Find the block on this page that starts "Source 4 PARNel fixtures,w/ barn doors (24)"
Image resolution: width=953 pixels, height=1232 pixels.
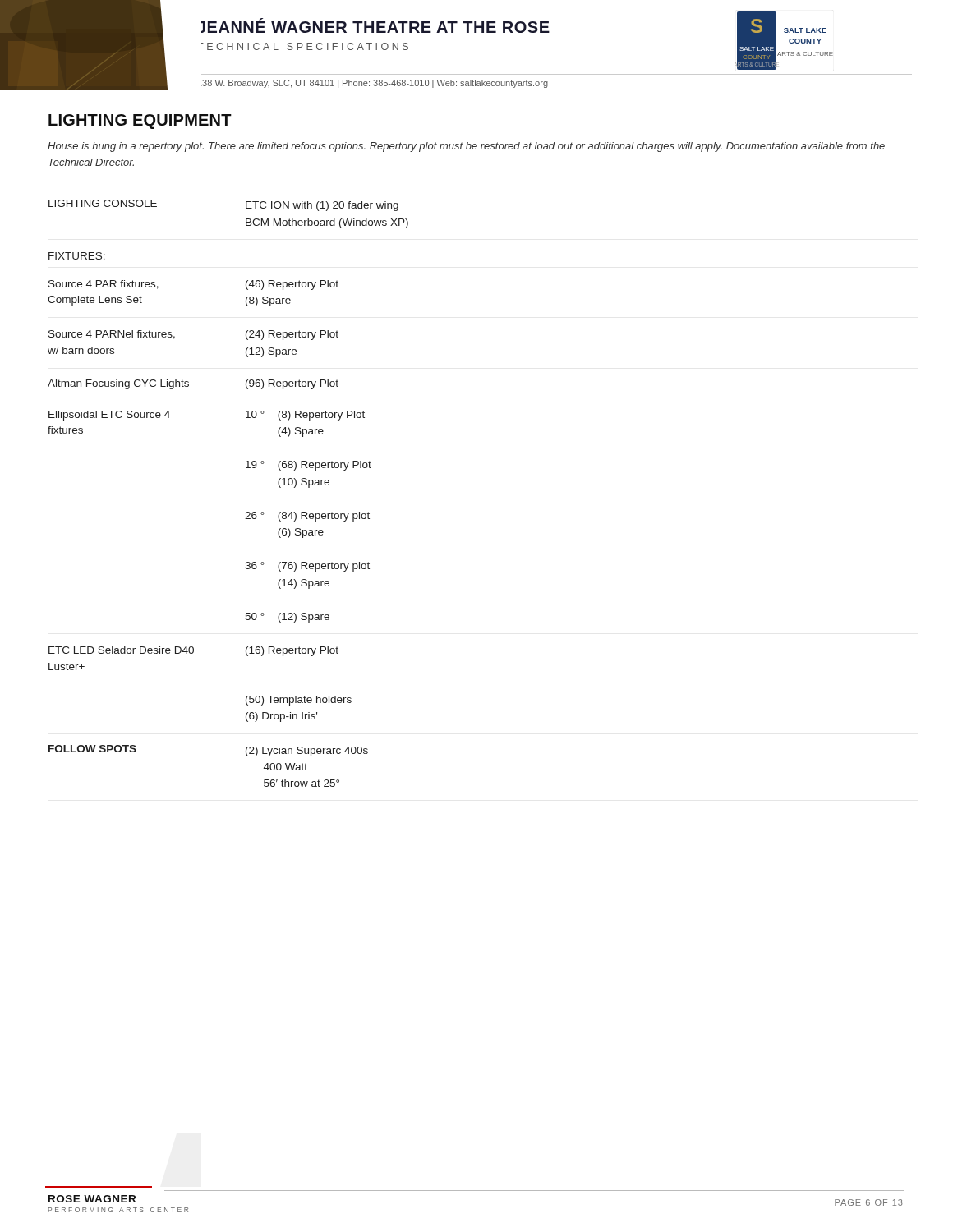coord(114,335)
